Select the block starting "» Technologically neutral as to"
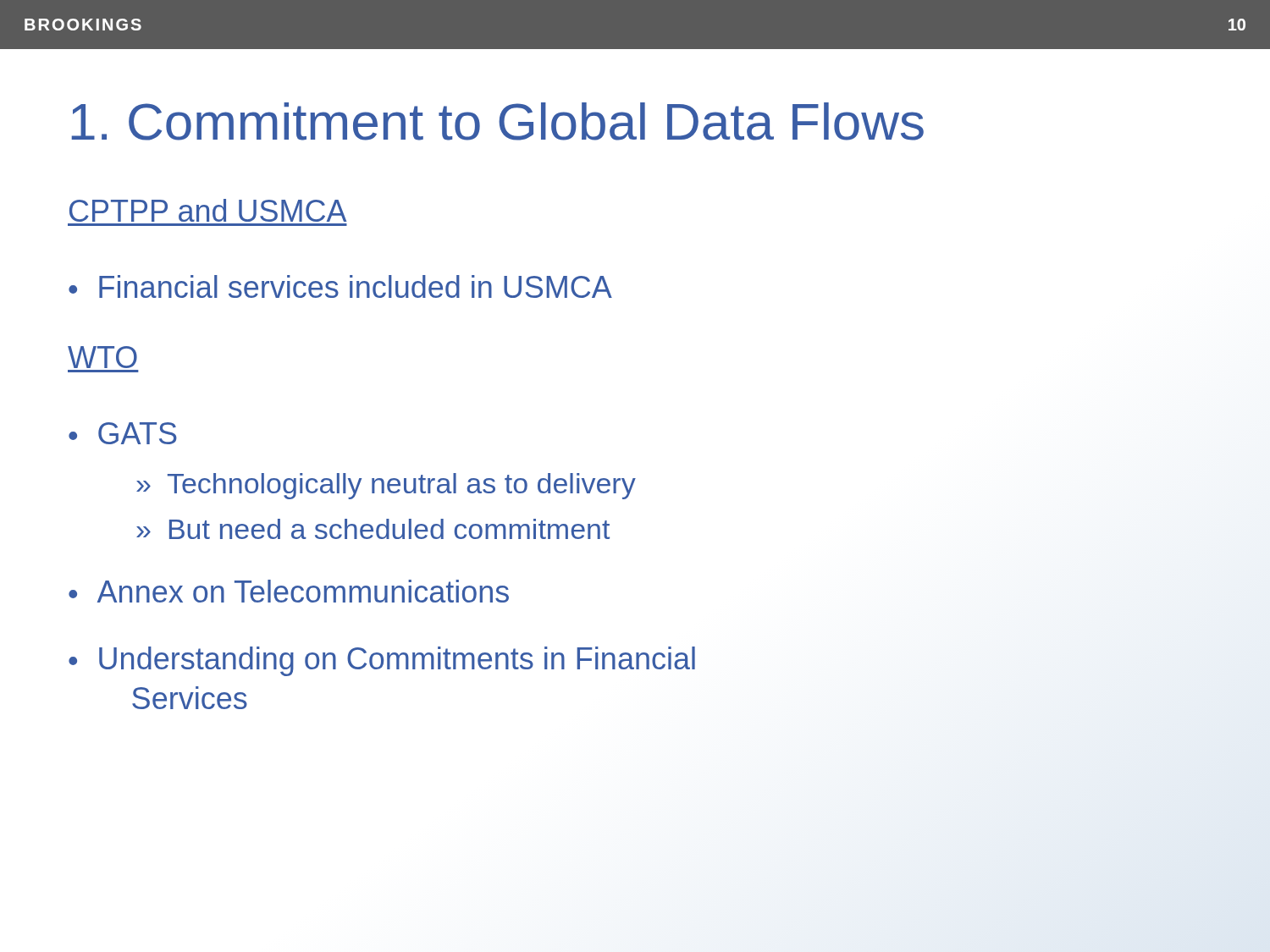The width and height of the screenshot is (1270, 952). point(386,483)
